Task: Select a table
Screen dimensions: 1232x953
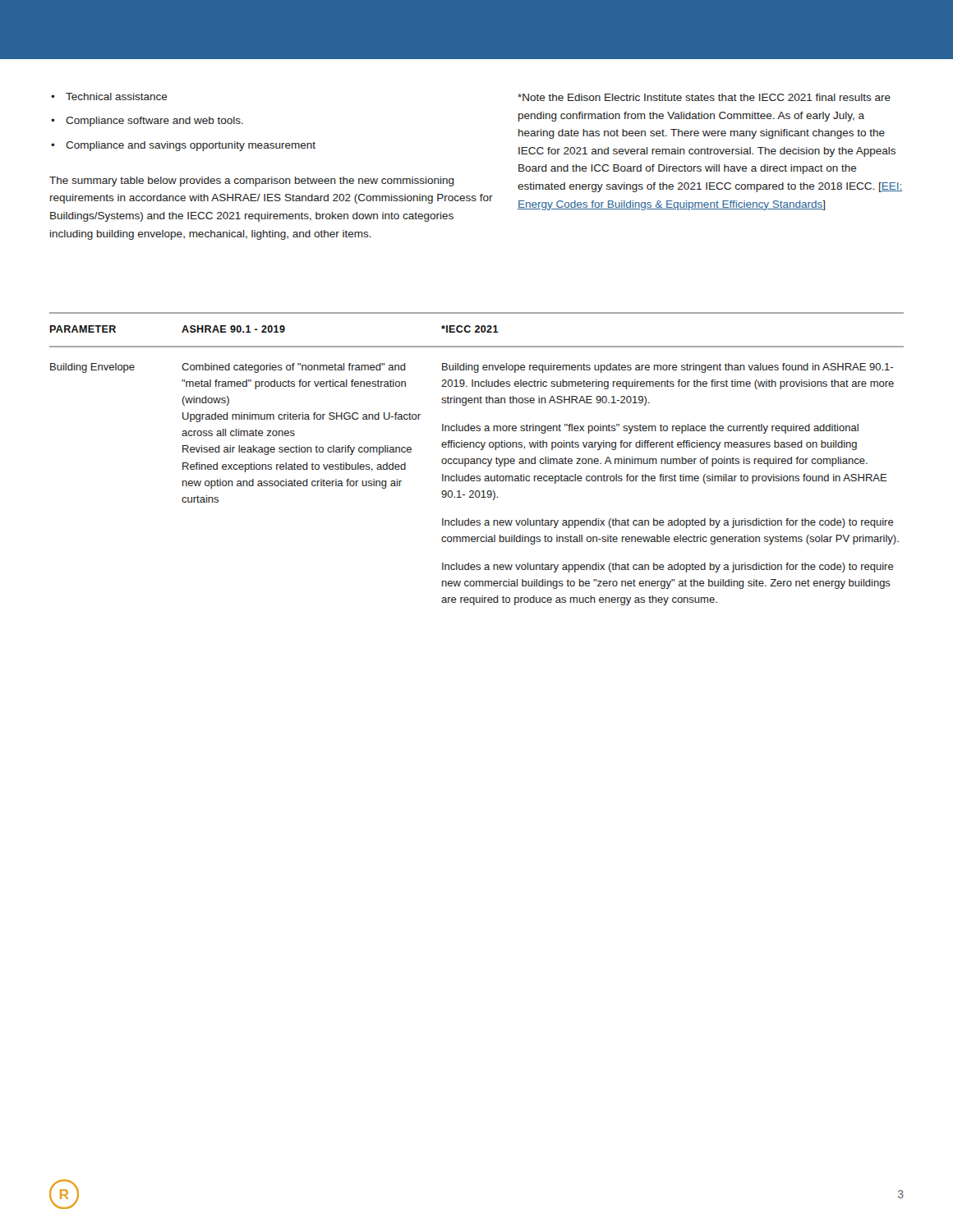Action: click(476, 466)
